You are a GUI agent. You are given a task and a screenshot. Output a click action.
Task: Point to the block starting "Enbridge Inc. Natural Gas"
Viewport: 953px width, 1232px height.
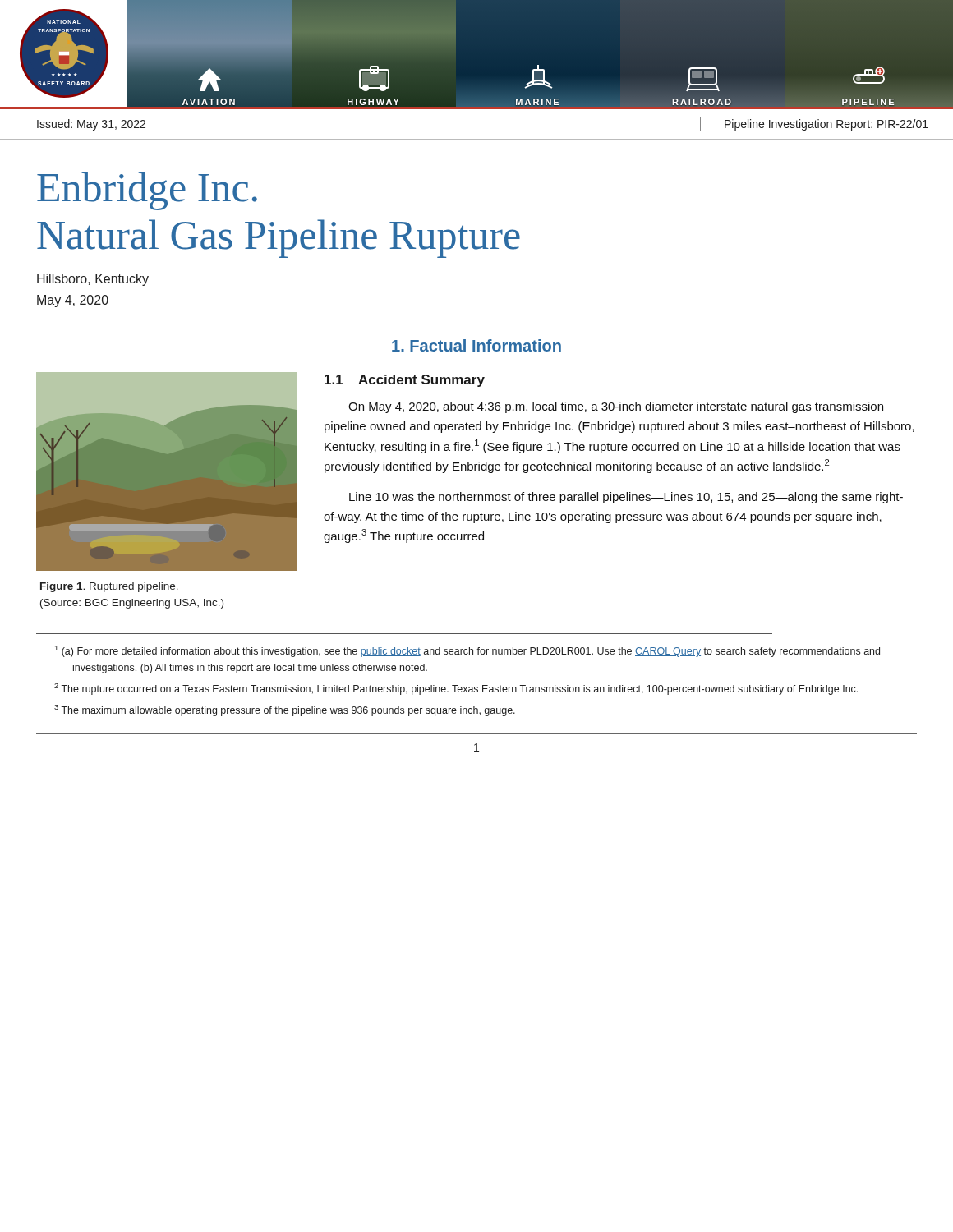pyautogui.click(x=476, y=211)
